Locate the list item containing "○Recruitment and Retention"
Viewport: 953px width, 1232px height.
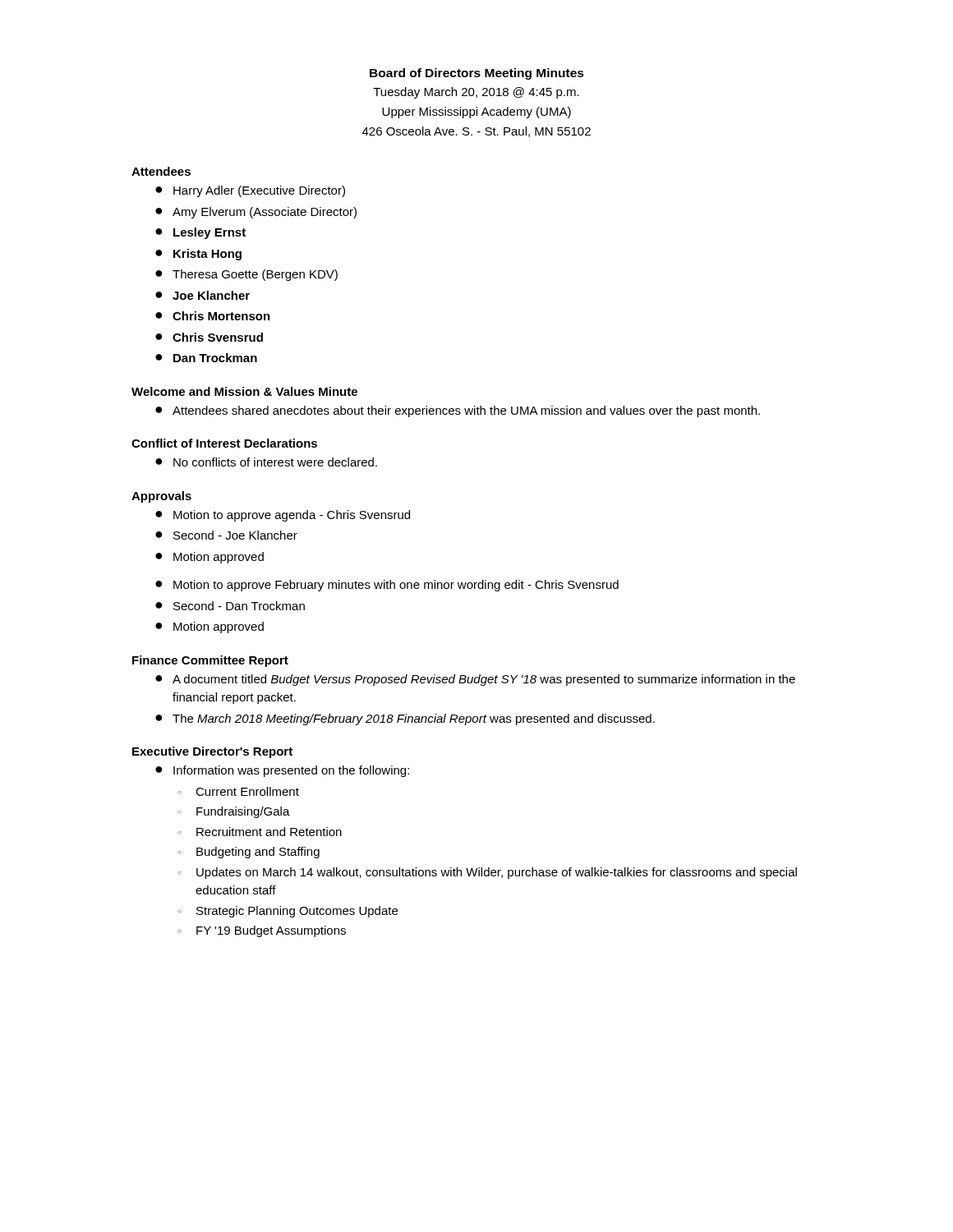tap(260, 832)
